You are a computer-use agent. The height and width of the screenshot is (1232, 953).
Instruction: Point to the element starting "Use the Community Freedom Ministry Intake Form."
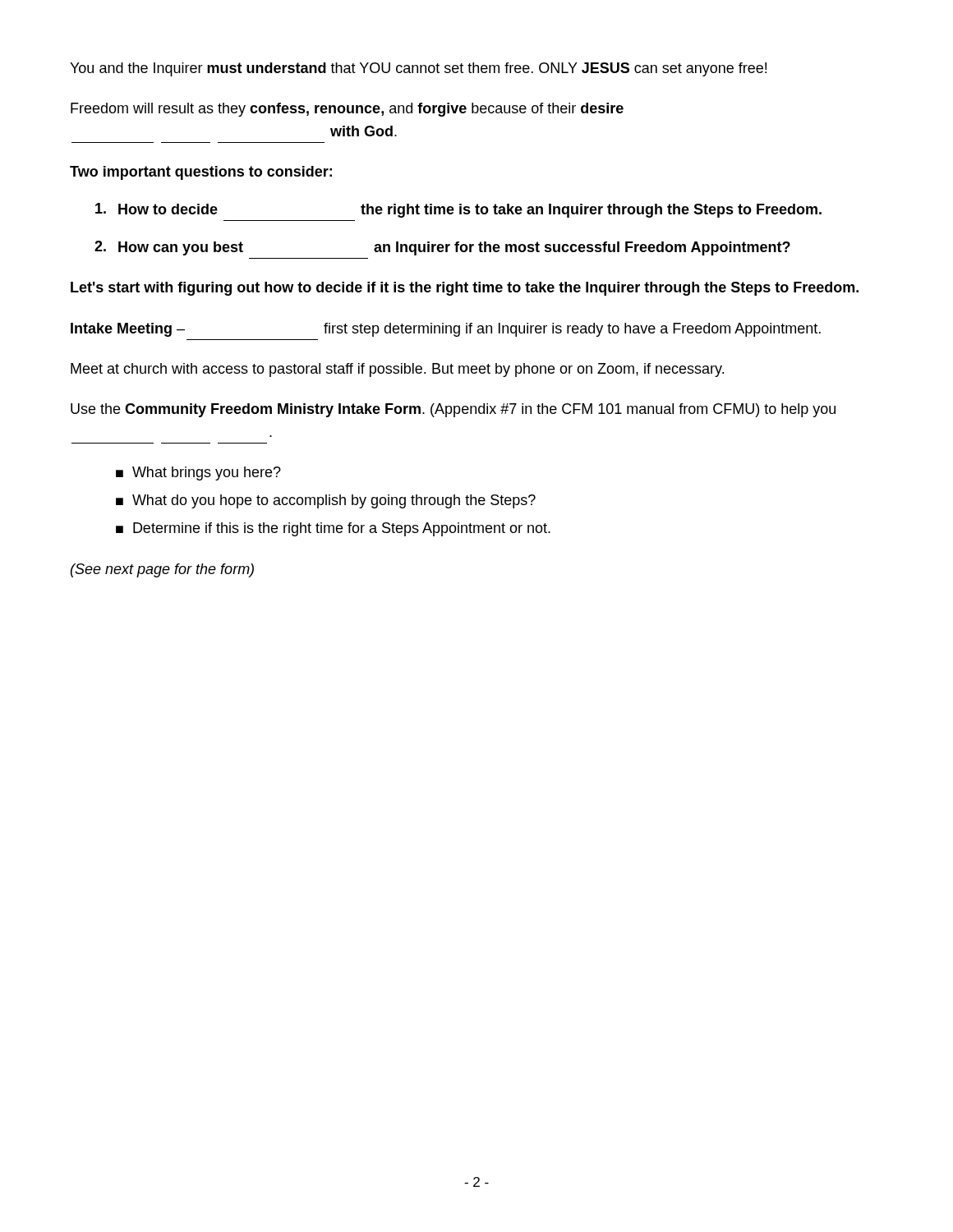click(x=453, y=422)
